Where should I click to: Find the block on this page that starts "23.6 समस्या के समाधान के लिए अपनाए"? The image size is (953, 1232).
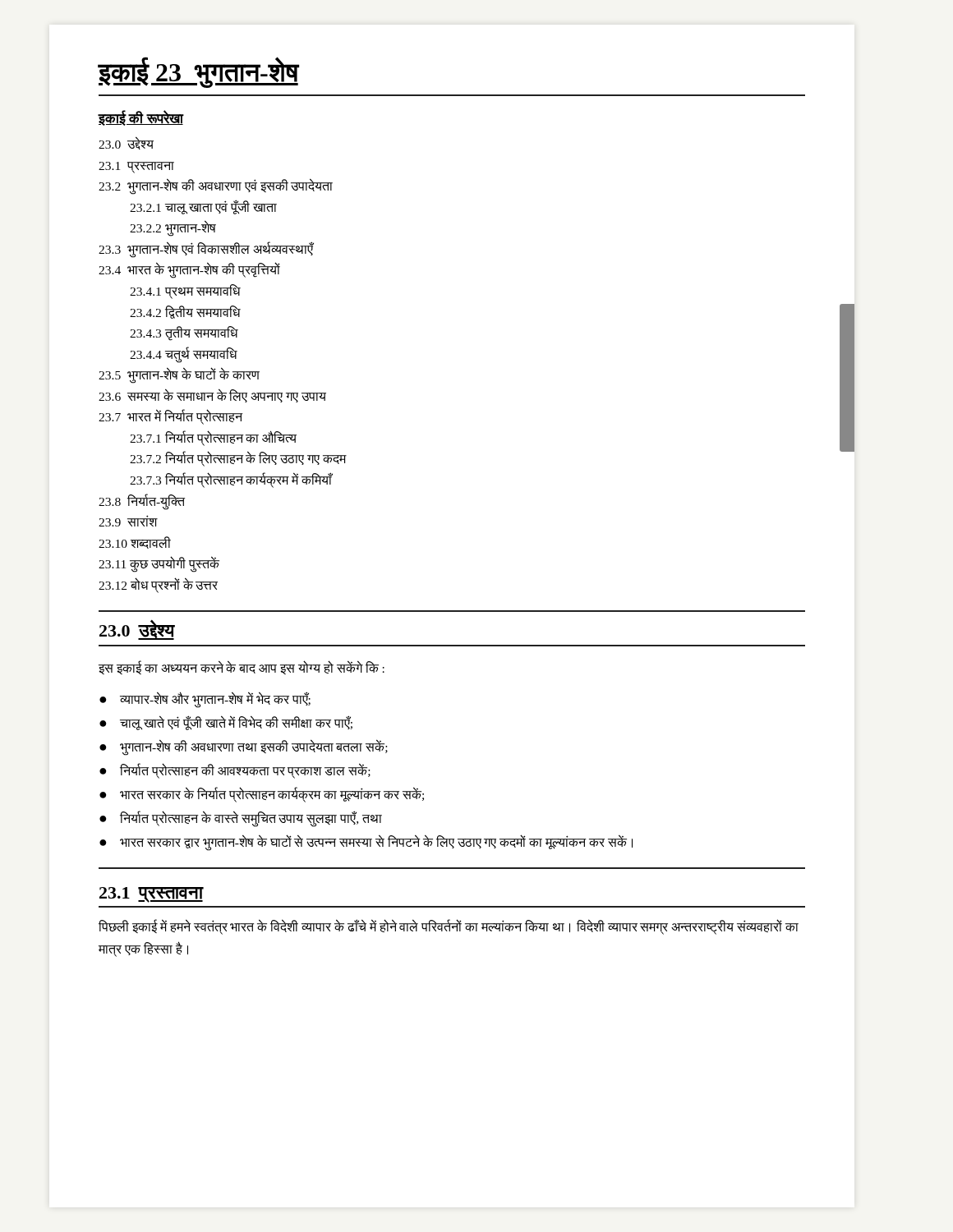[212, 396]
